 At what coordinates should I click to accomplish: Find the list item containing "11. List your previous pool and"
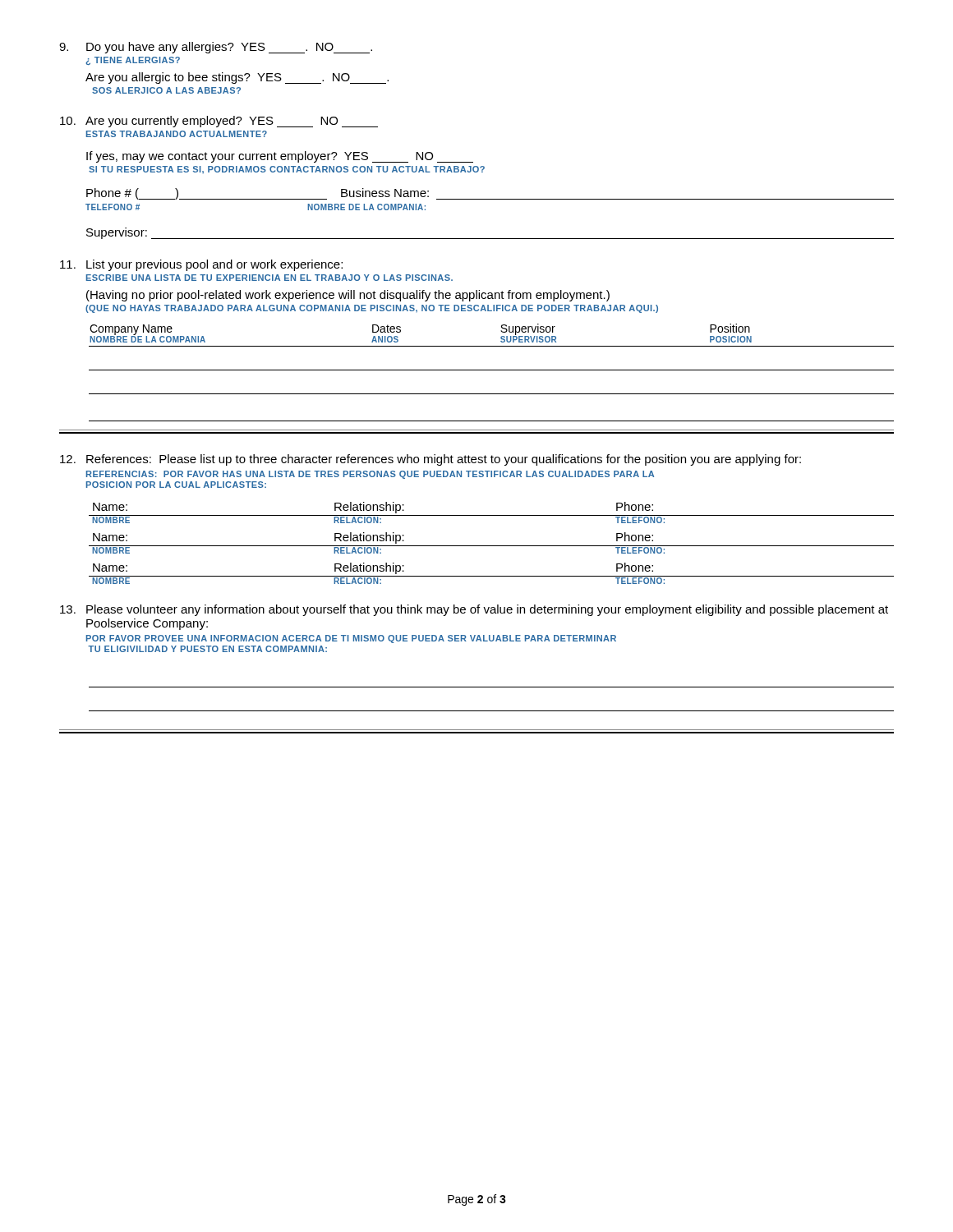[476, 285]
